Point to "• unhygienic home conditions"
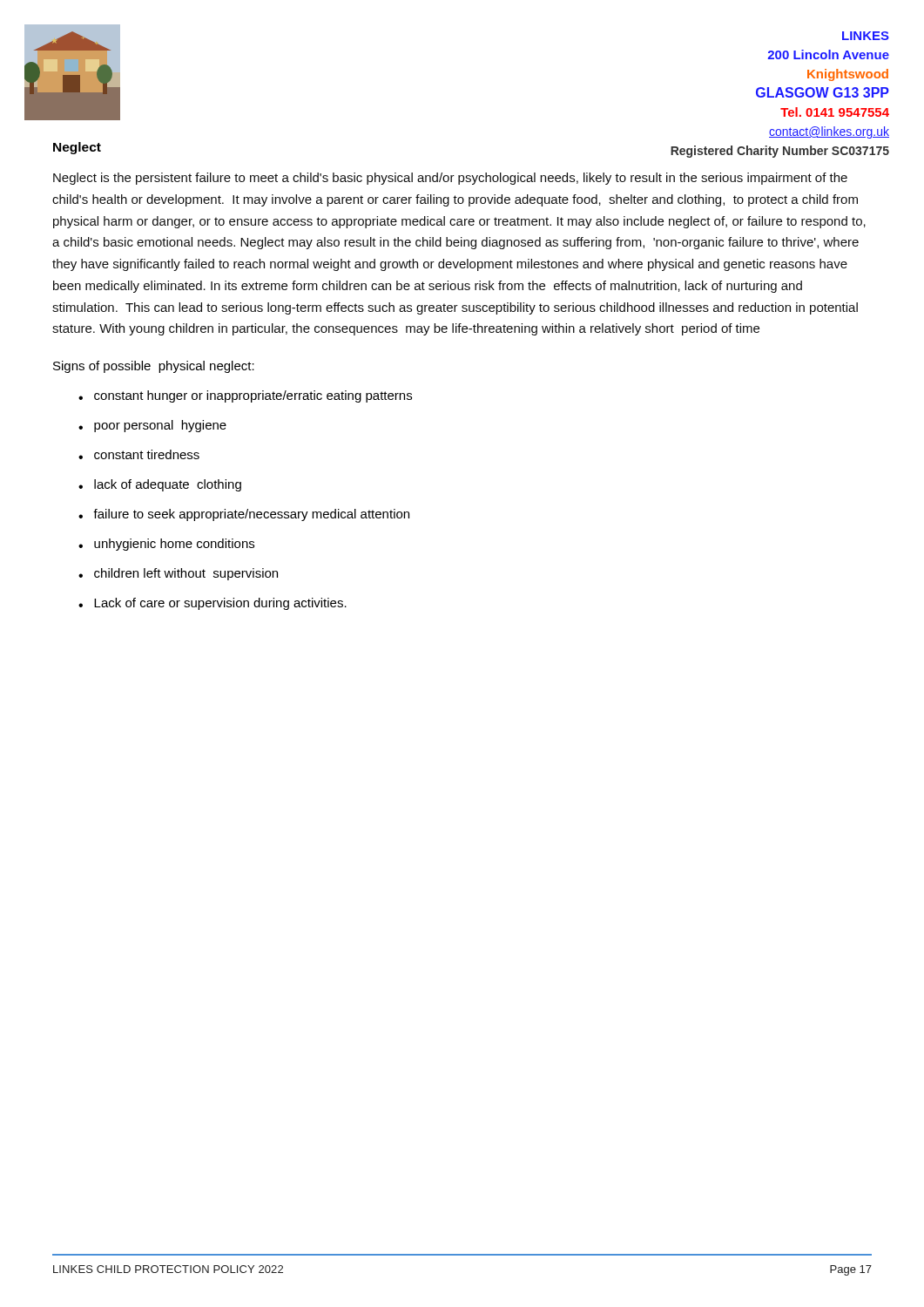924x1307 pixels. tap(167, 545)
